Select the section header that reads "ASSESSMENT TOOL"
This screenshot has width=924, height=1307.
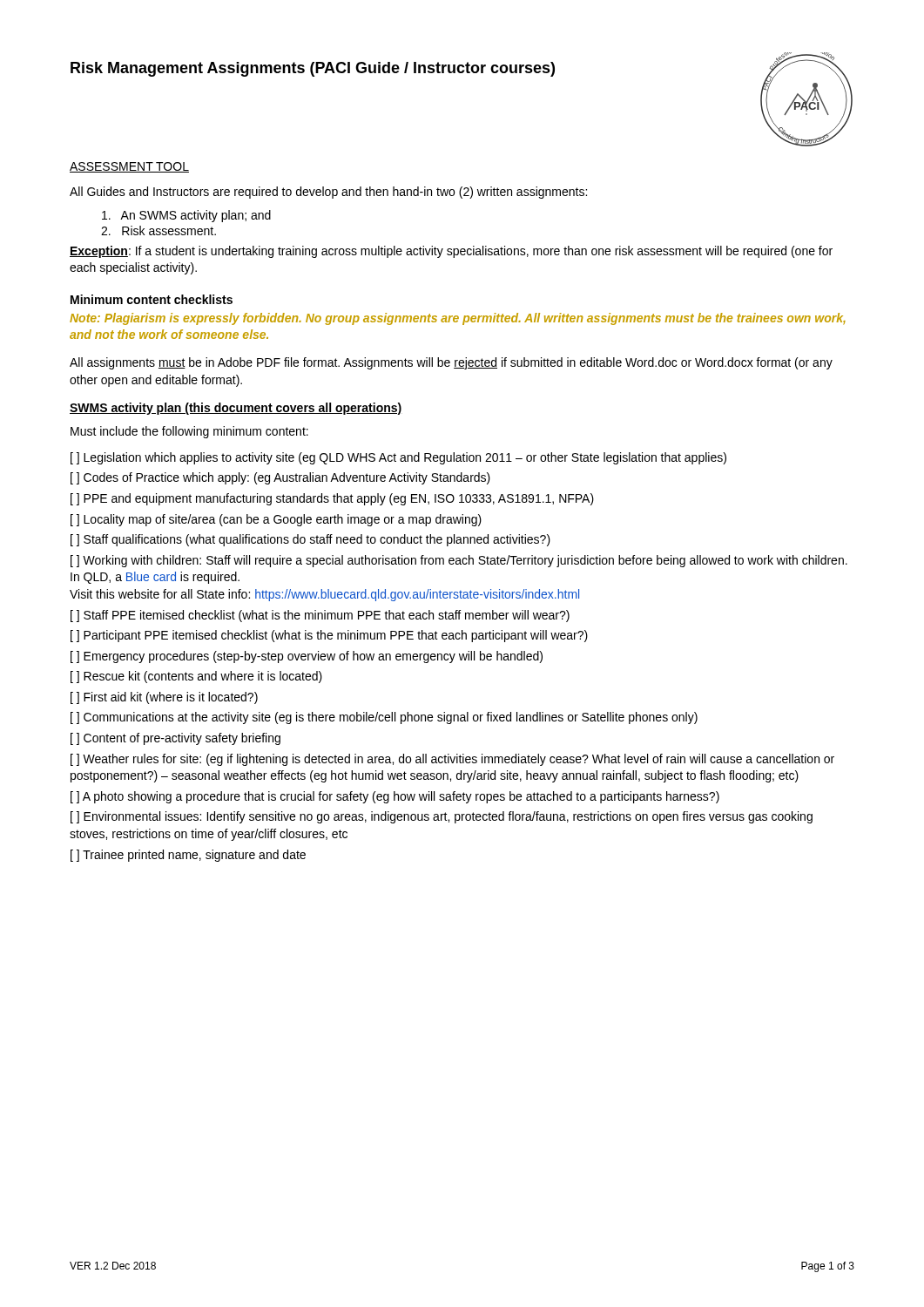coord(129,166)
